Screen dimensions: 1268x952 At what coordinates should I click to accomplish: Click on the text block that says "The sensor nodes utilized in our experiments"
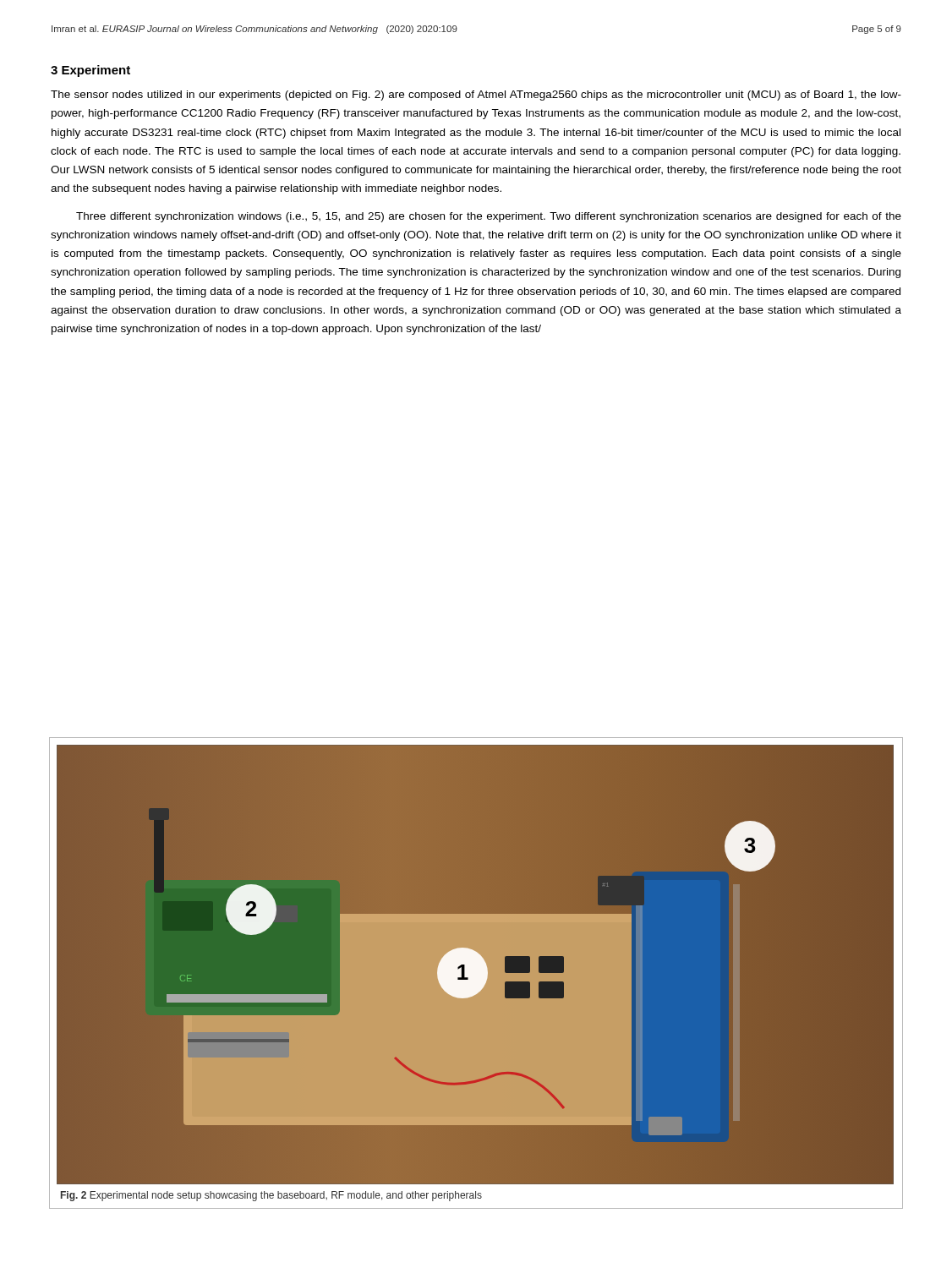(476, 212)
